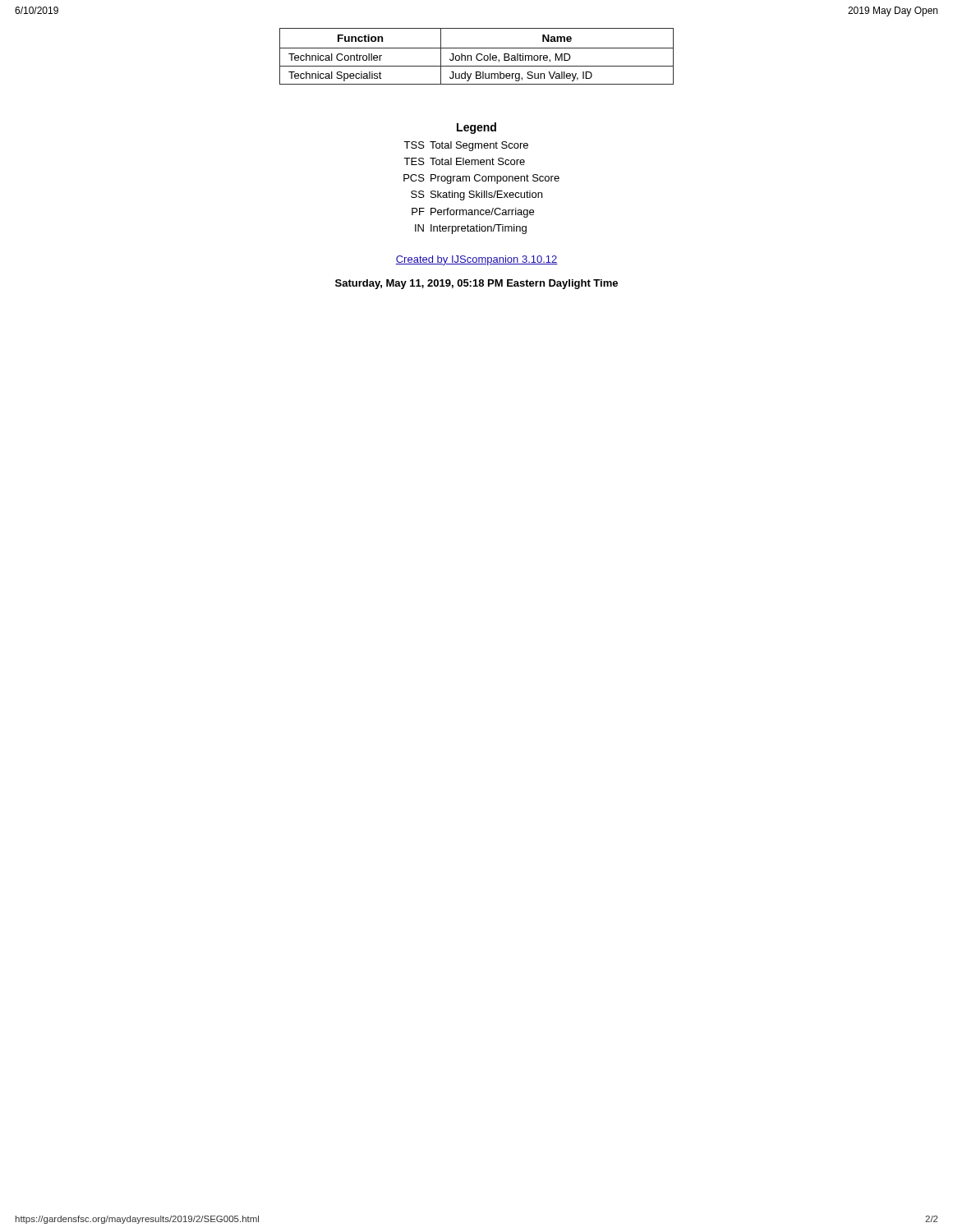Find "SSSkating Skills/Execution" on this page
The width and height of the screenshot is (953, 1232).
pos(468,195)
